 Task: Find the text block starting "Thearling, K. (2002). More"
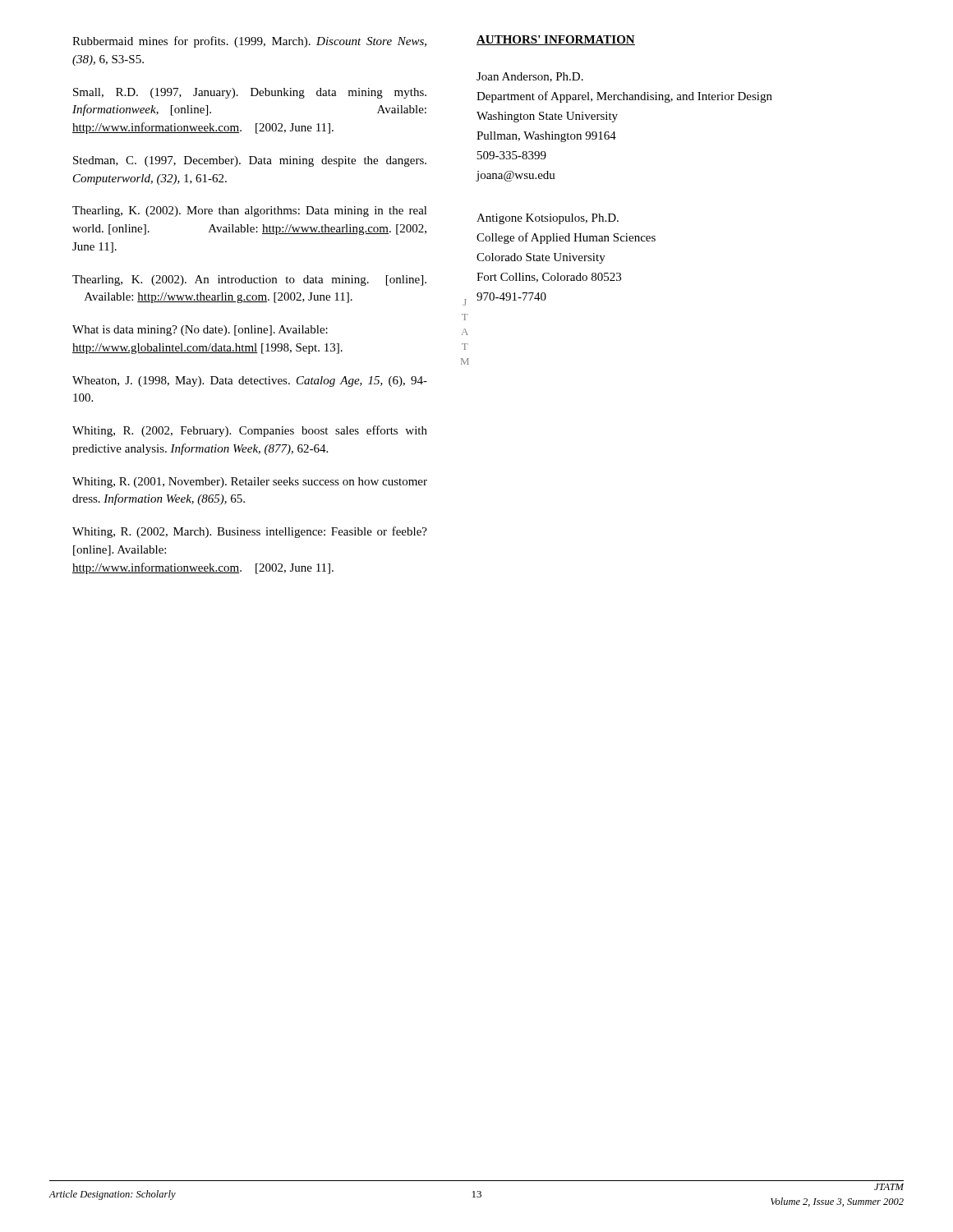coord(250,229)
